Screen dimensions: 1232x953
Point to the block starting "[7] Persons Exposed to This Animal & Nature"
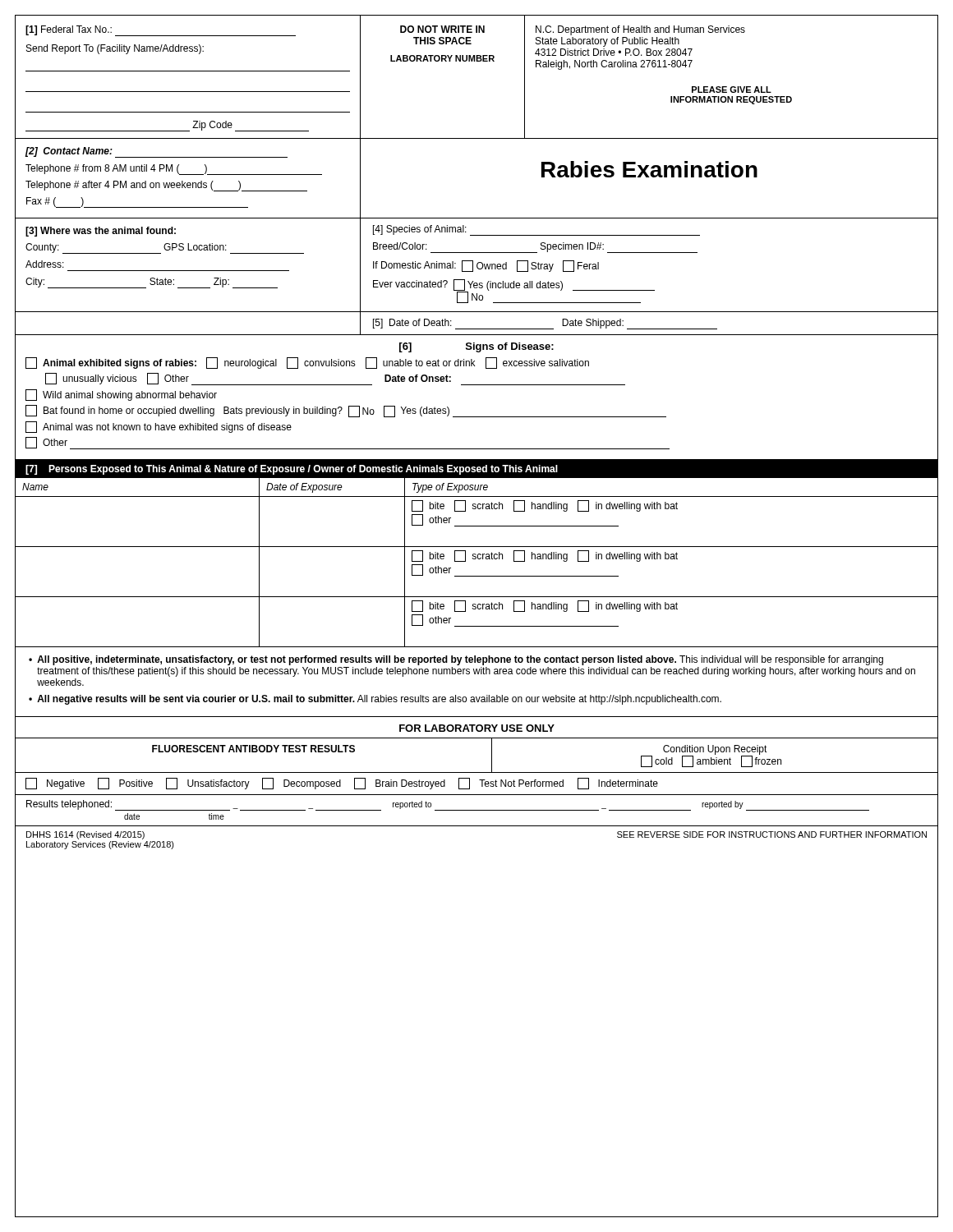coord(292,469)
